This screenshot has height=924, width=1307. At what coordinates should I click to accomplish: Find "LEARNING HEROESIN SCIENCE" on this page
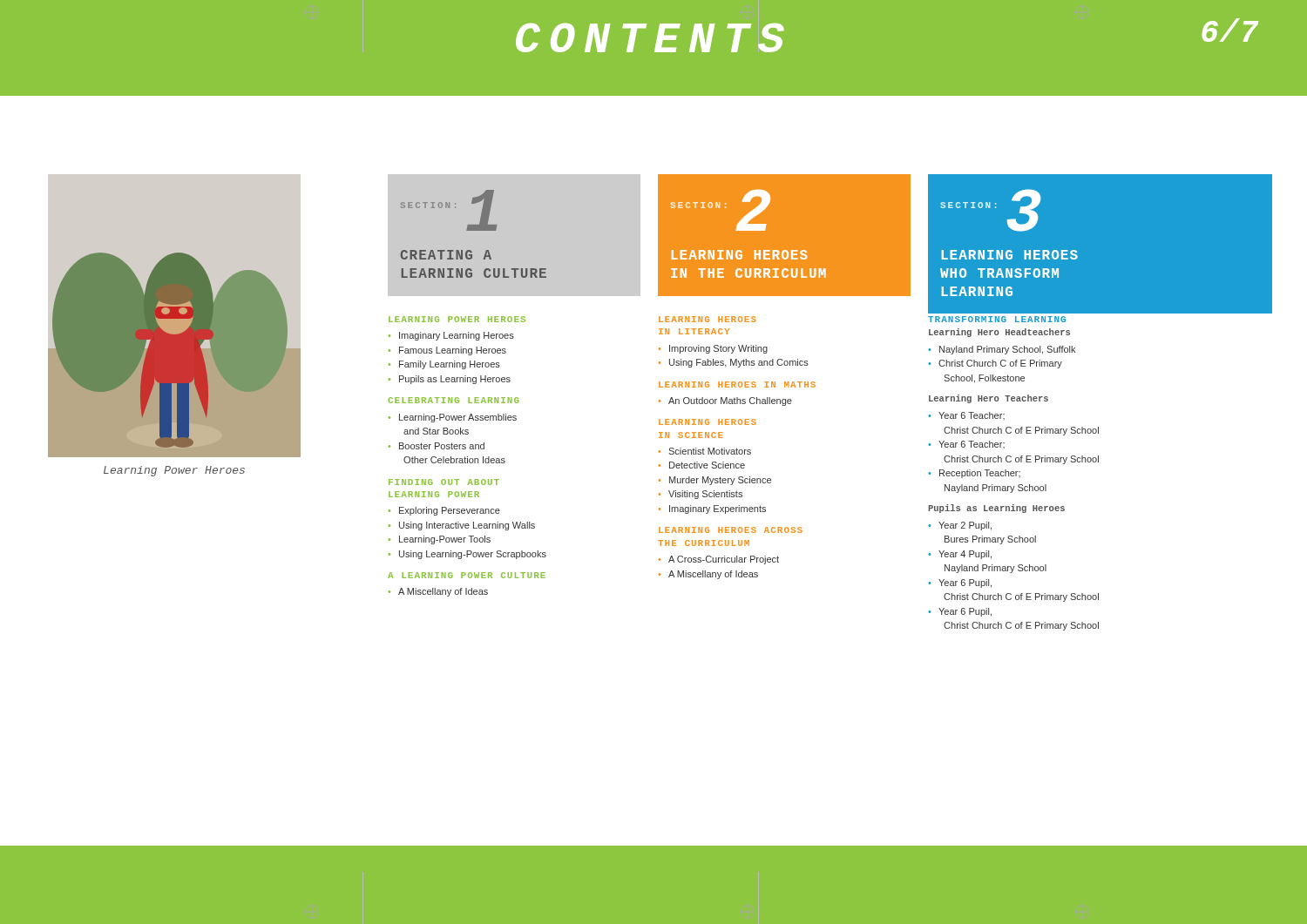708,429
